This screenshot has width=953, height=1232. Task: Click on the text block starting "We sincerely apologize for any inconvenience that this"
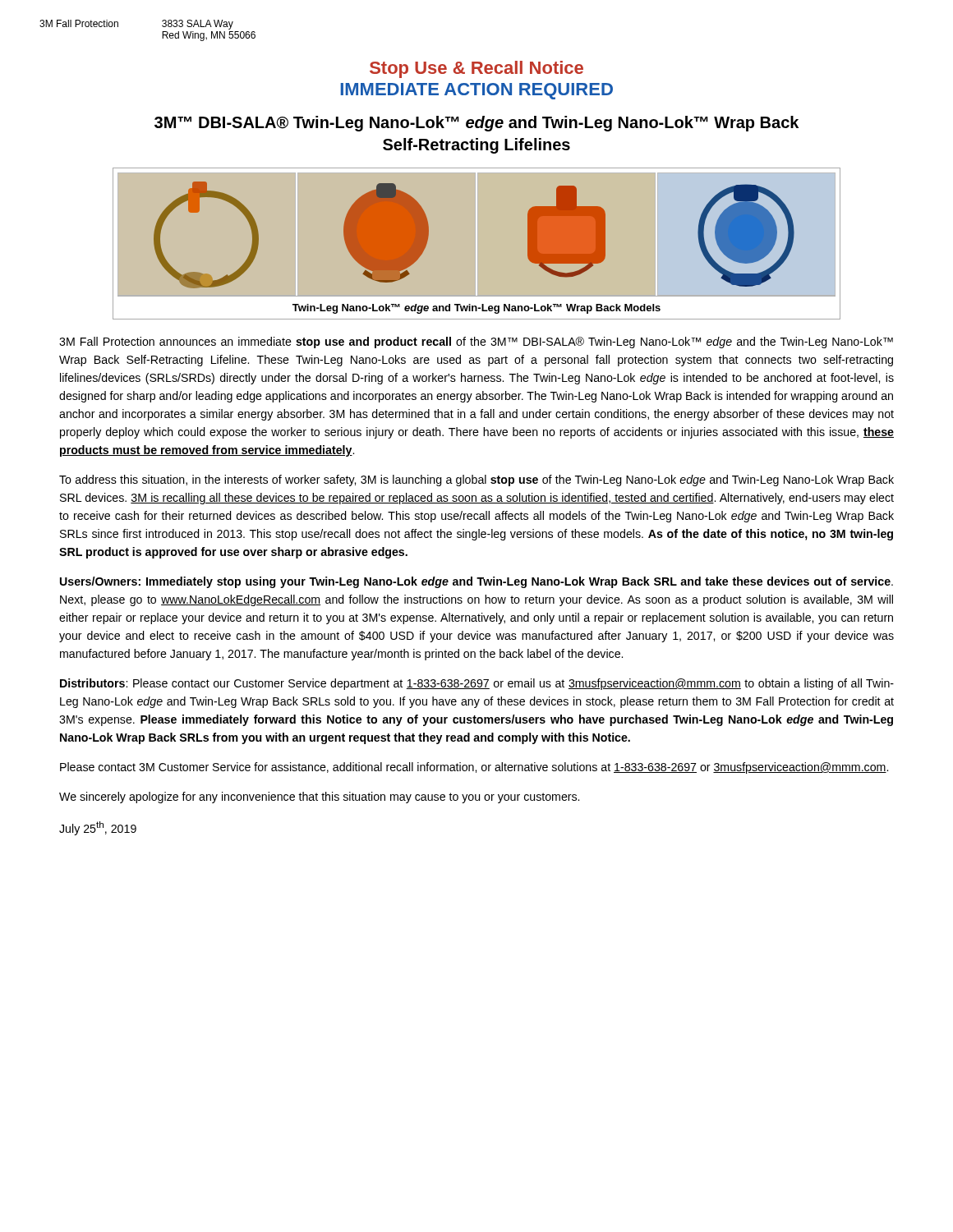click(x=320, y=797)
